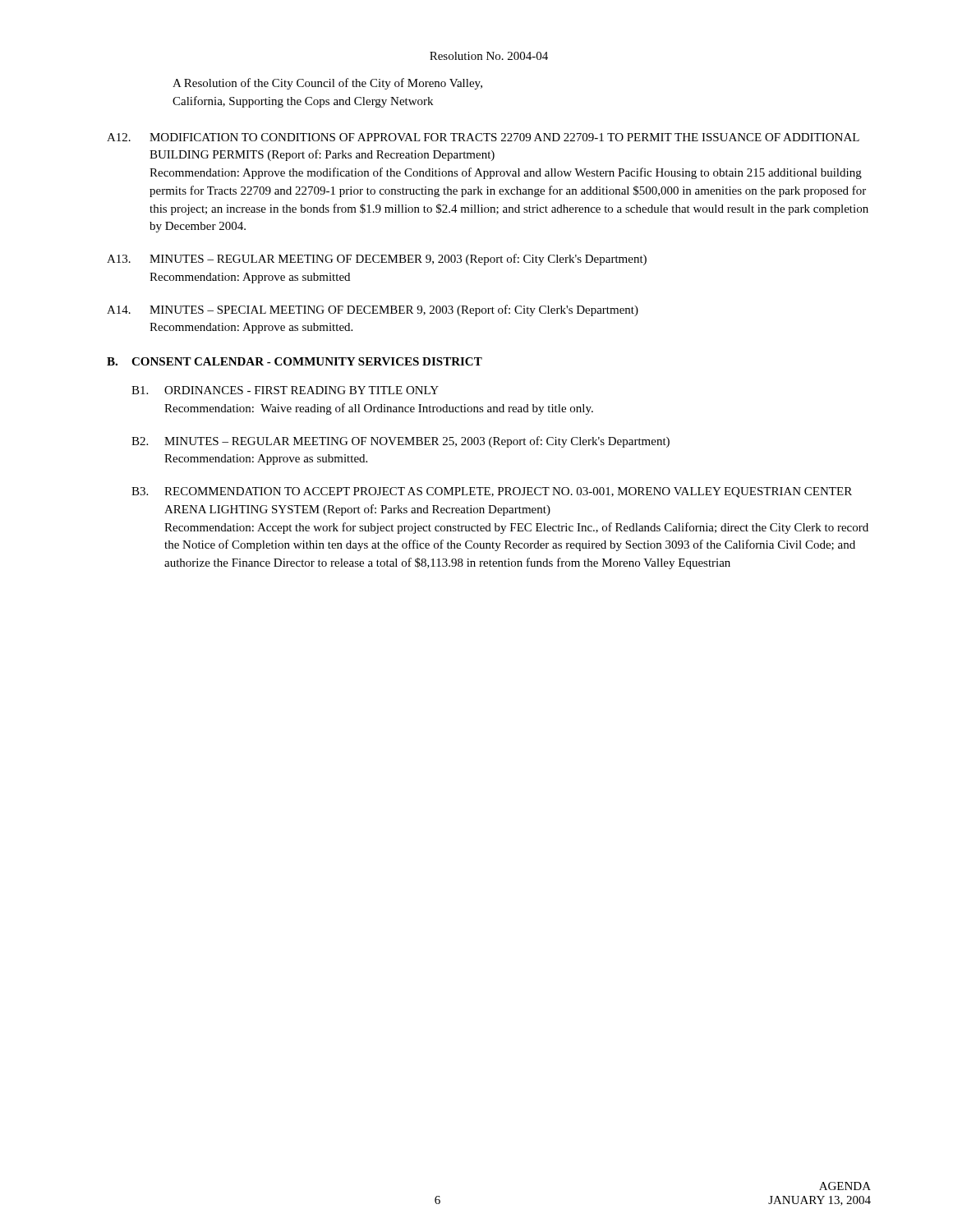Select the text block starting "A Resolution of the City"
This screenshot has height=1232, width=953.
tap(328, 92)
